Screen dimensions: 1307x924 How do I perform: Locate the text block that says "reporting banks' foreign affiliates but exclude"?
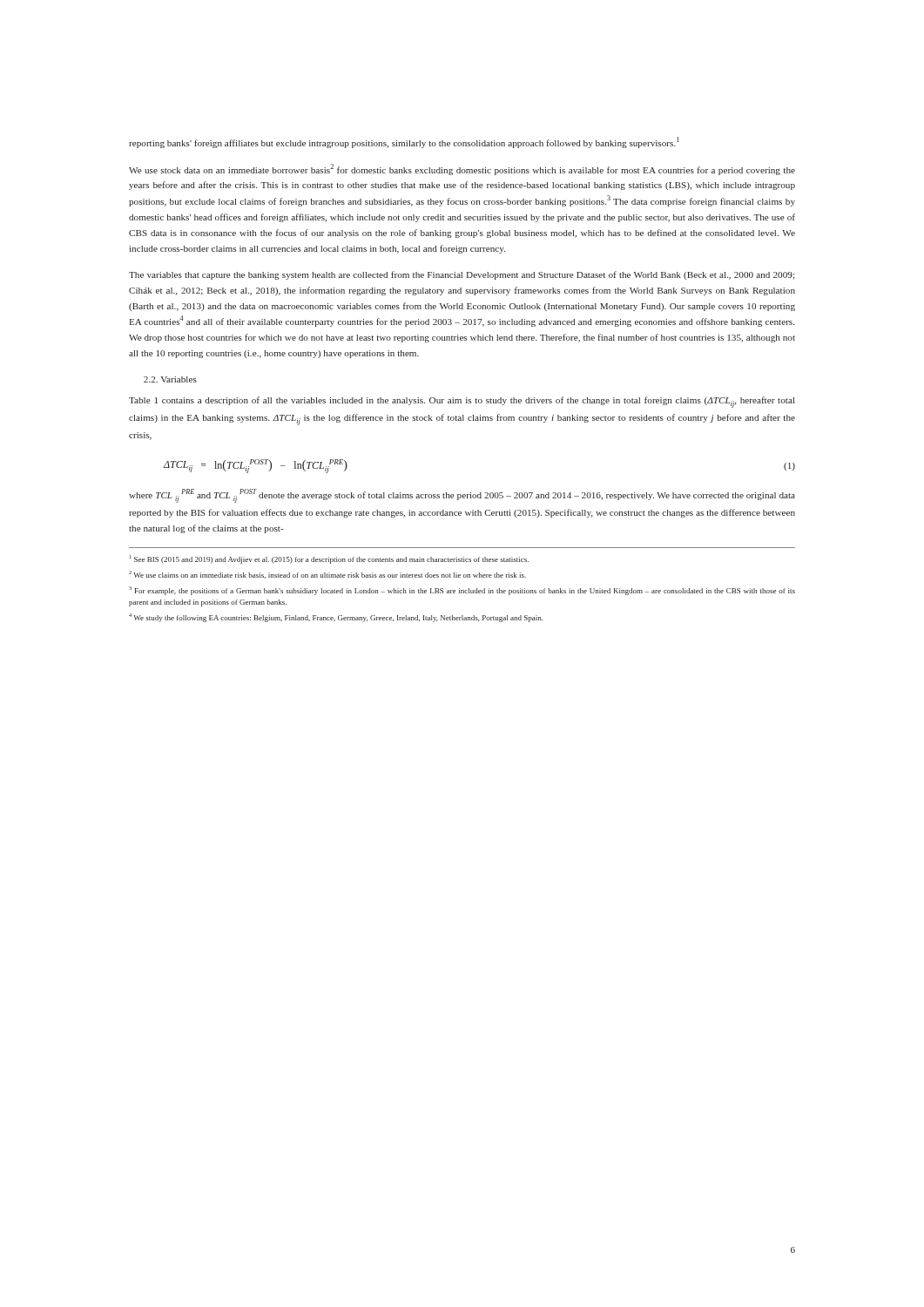coord(404,142)
